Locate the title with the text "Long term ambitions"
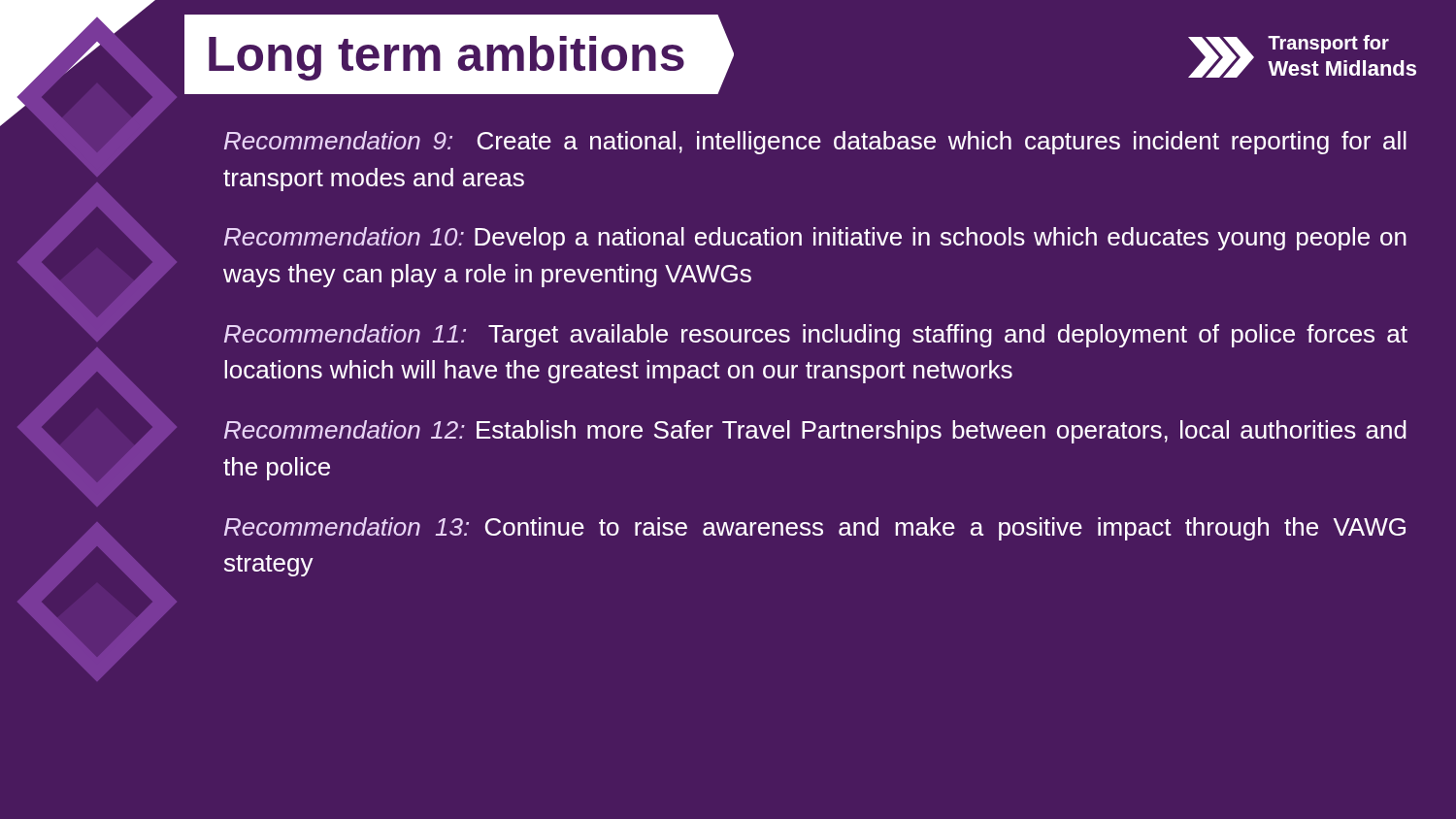 pyautogui.click(x=446, y=54)
